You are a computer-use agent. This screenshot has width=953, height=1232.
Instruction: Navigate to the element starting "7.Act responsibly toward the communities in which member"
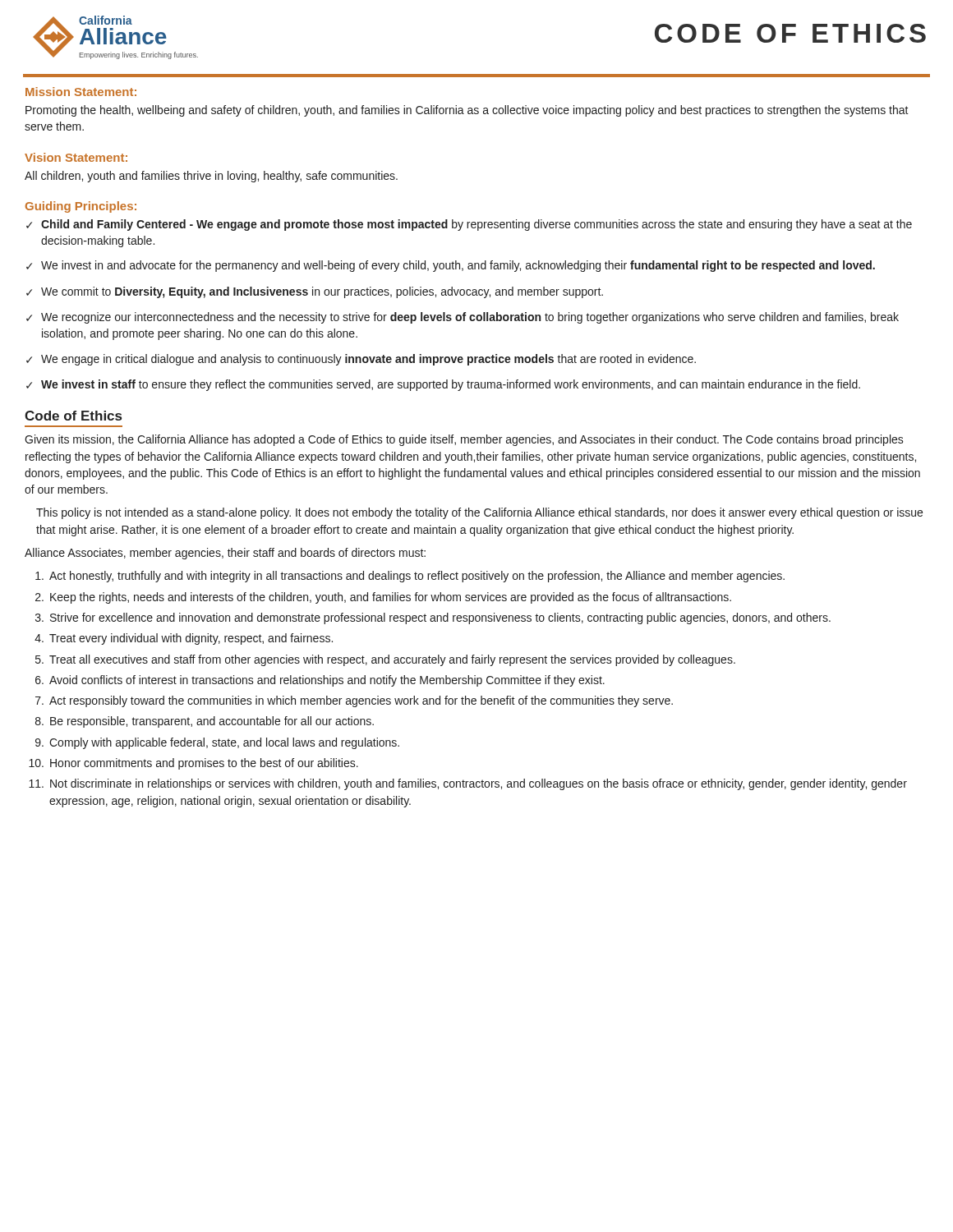pos(349,701)
